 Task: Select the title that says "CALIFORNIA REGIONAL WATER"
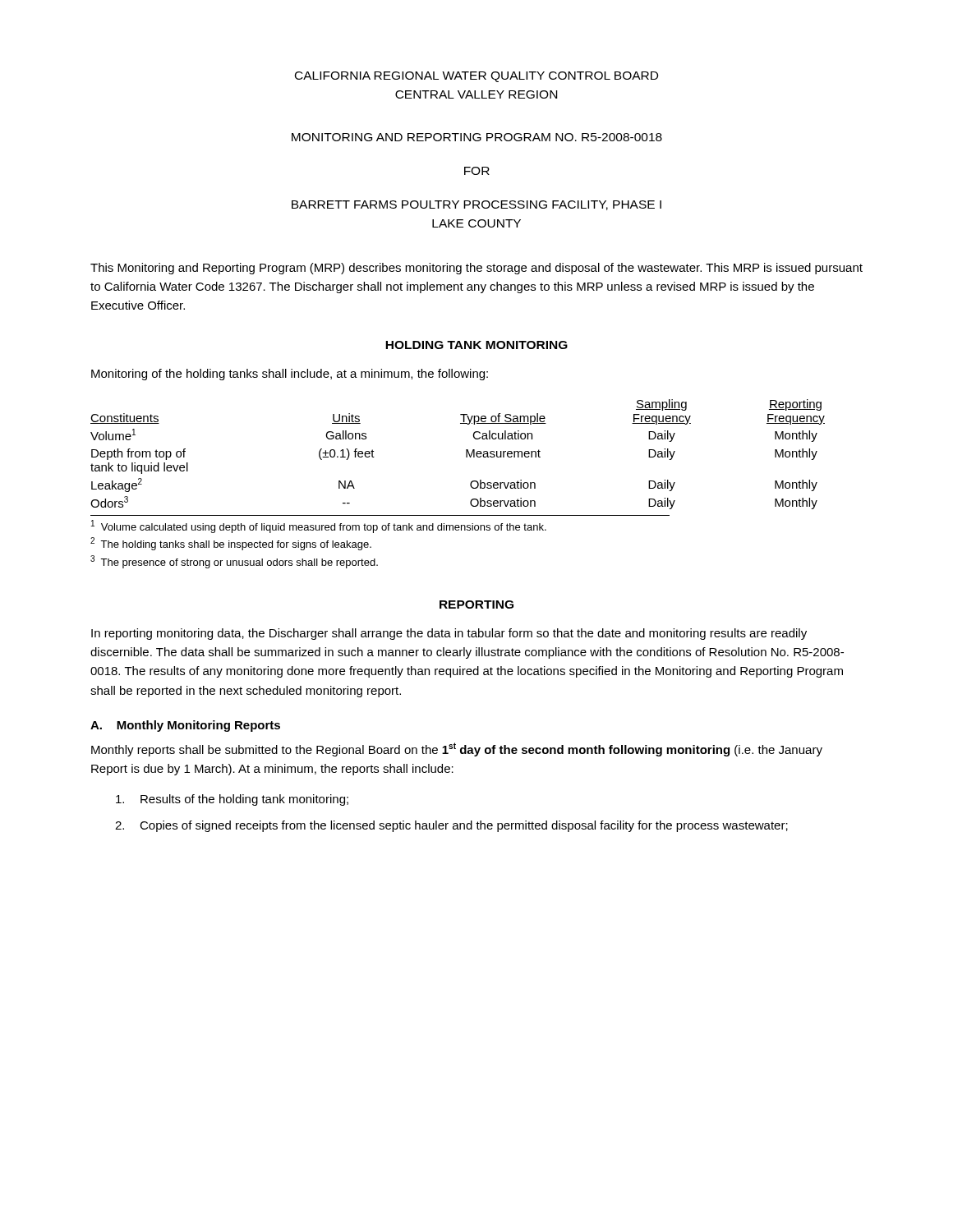pyautogui.click(x=476, y=85)
